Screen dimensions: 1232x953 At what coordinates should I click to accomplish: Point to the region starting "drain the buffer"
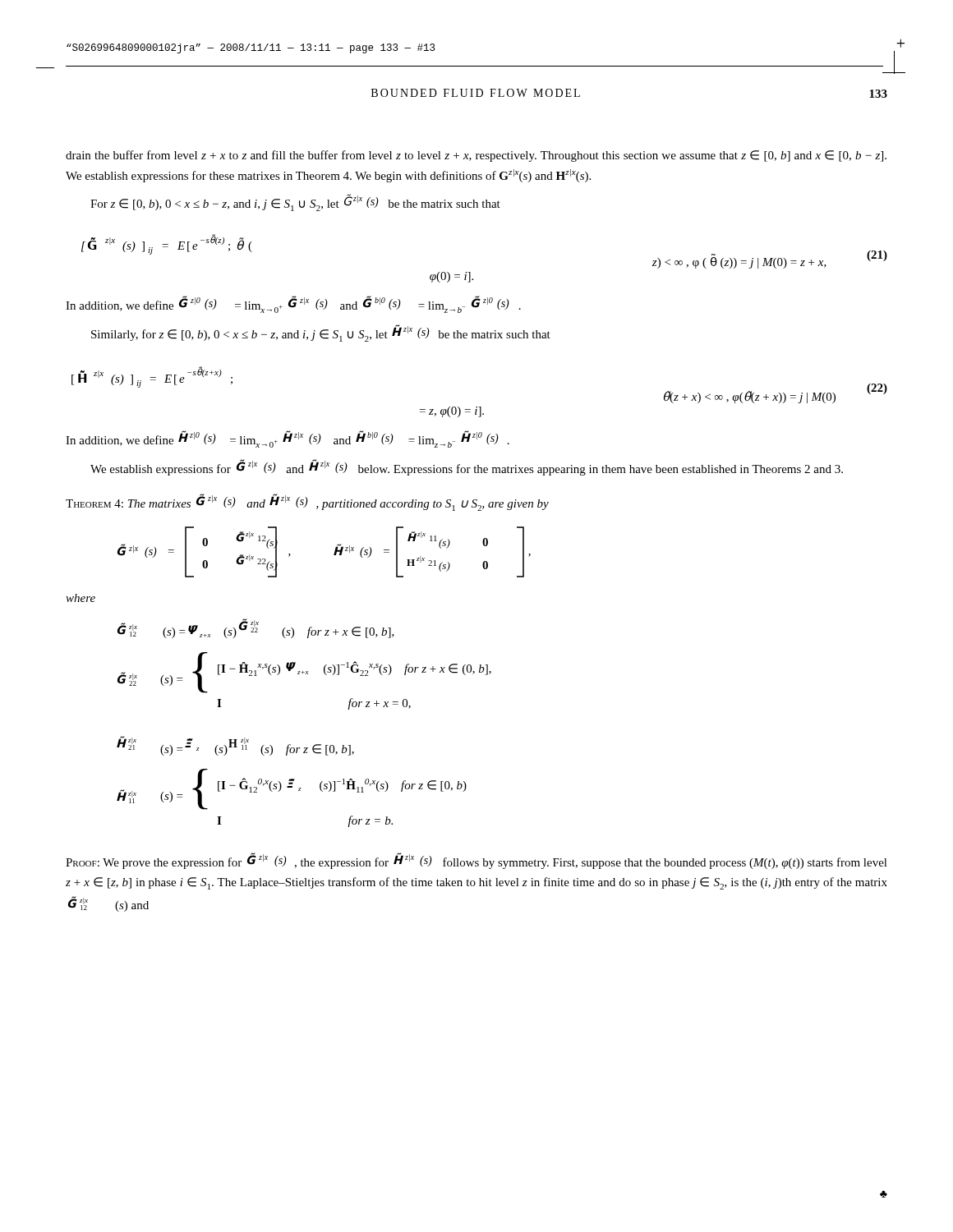tap(476, 166)
